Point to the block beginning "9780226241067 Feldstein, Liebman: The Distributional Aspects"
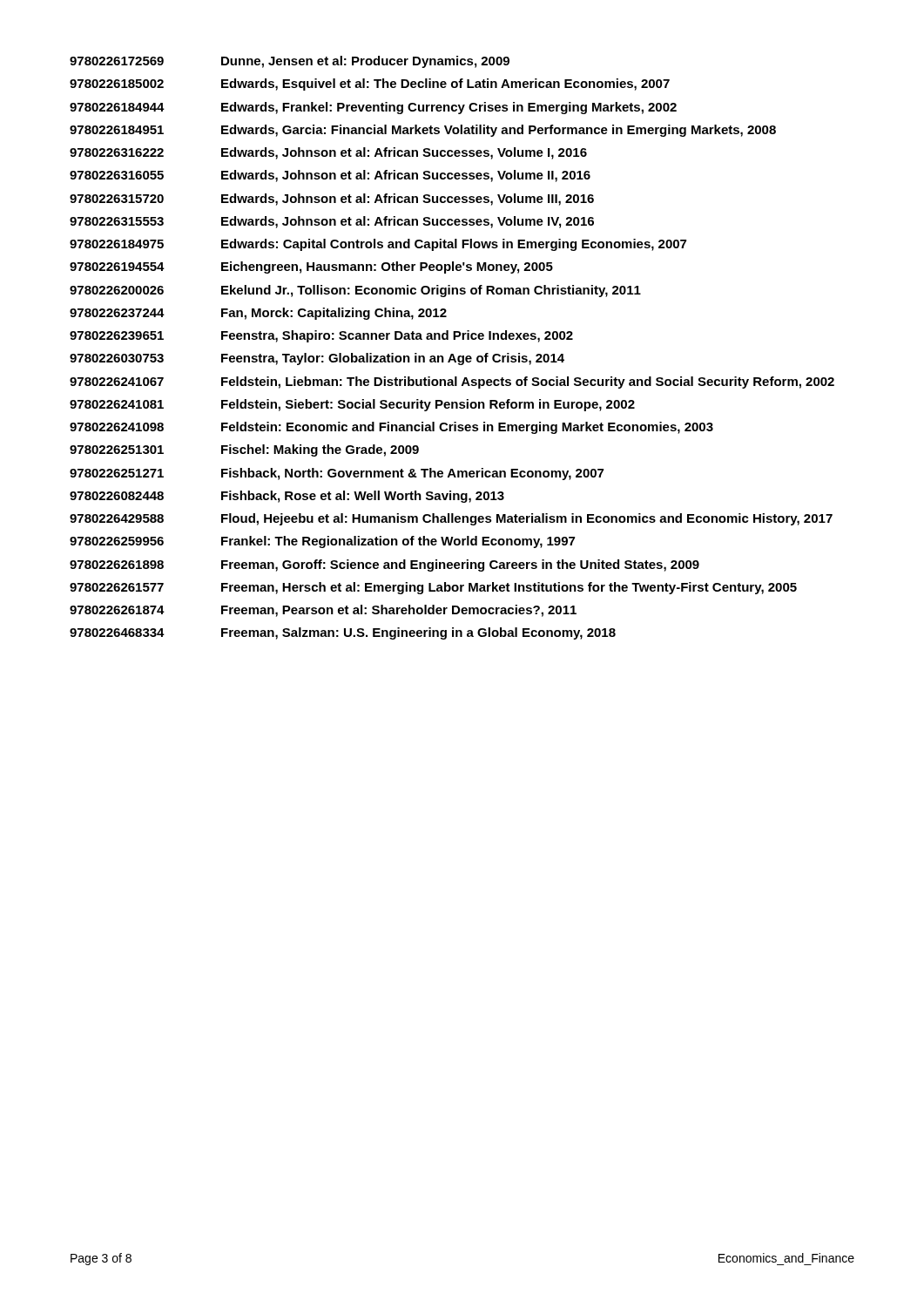Viewport: 924px width, 1307px height. tap(462, 381)
